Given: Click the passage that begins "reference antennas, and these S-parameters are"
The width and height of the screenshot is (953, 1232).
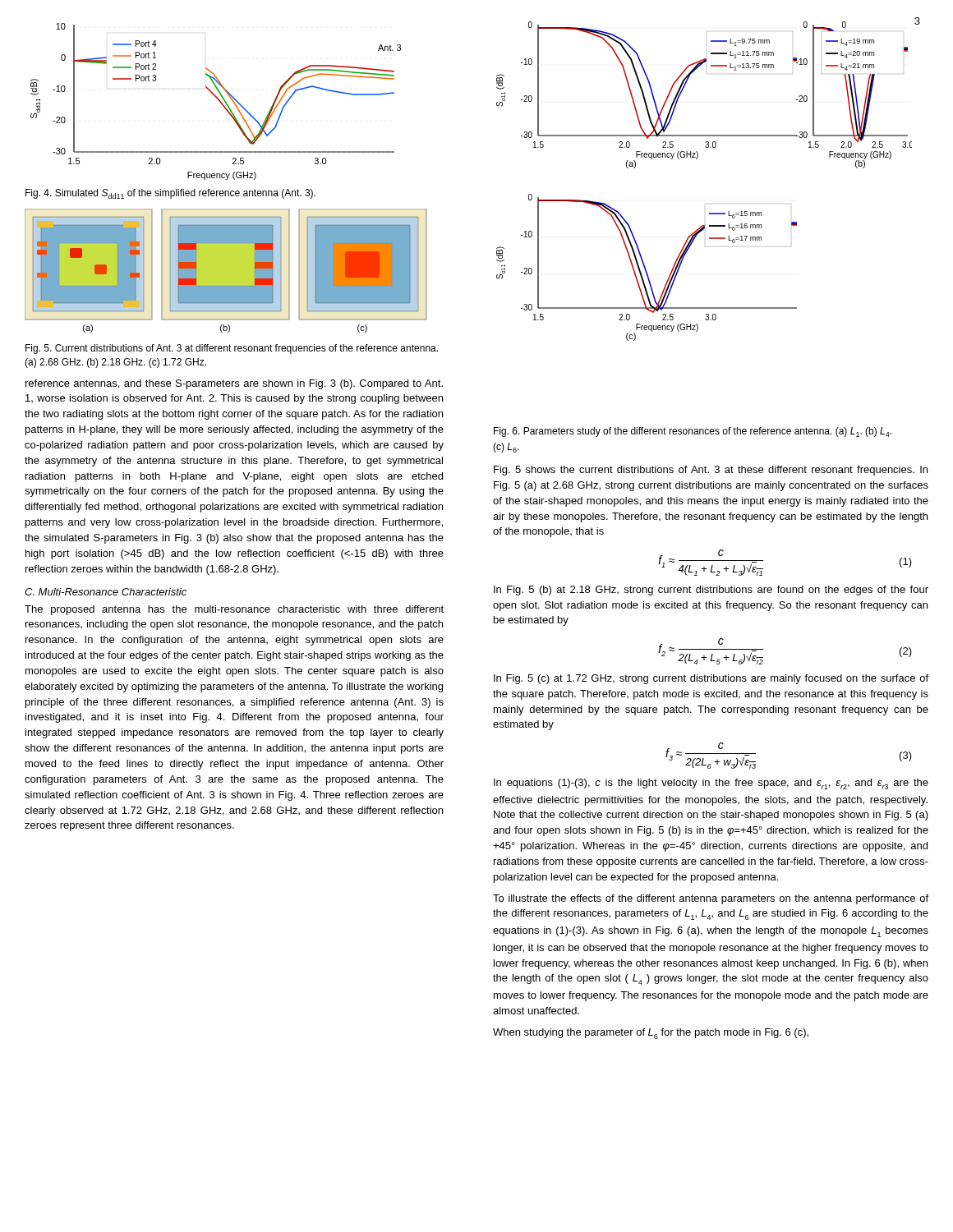Looking at the screenshot, I should click(234, 476).
